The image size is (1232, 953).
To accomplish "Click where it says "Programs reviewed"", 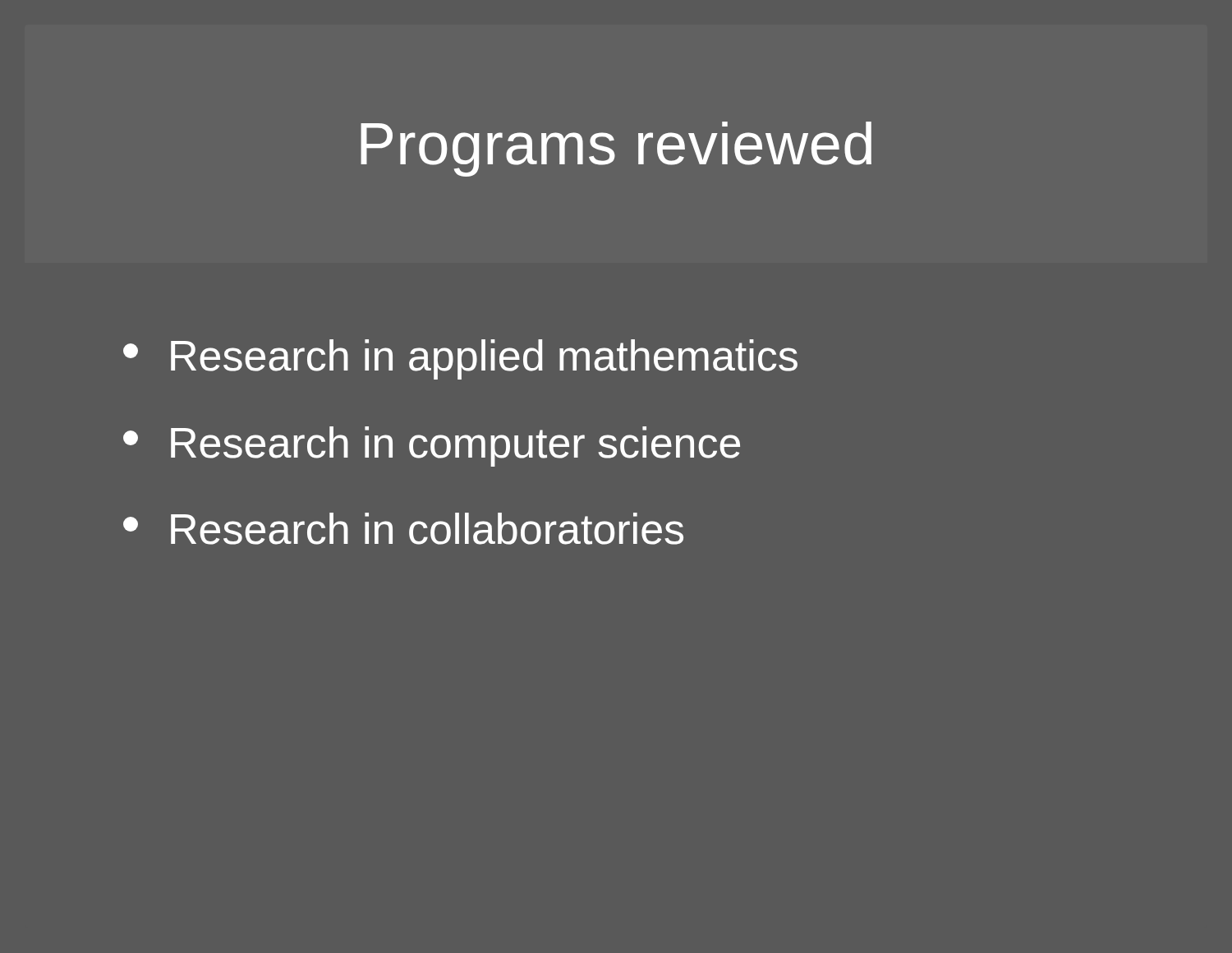I will point(616,144).
